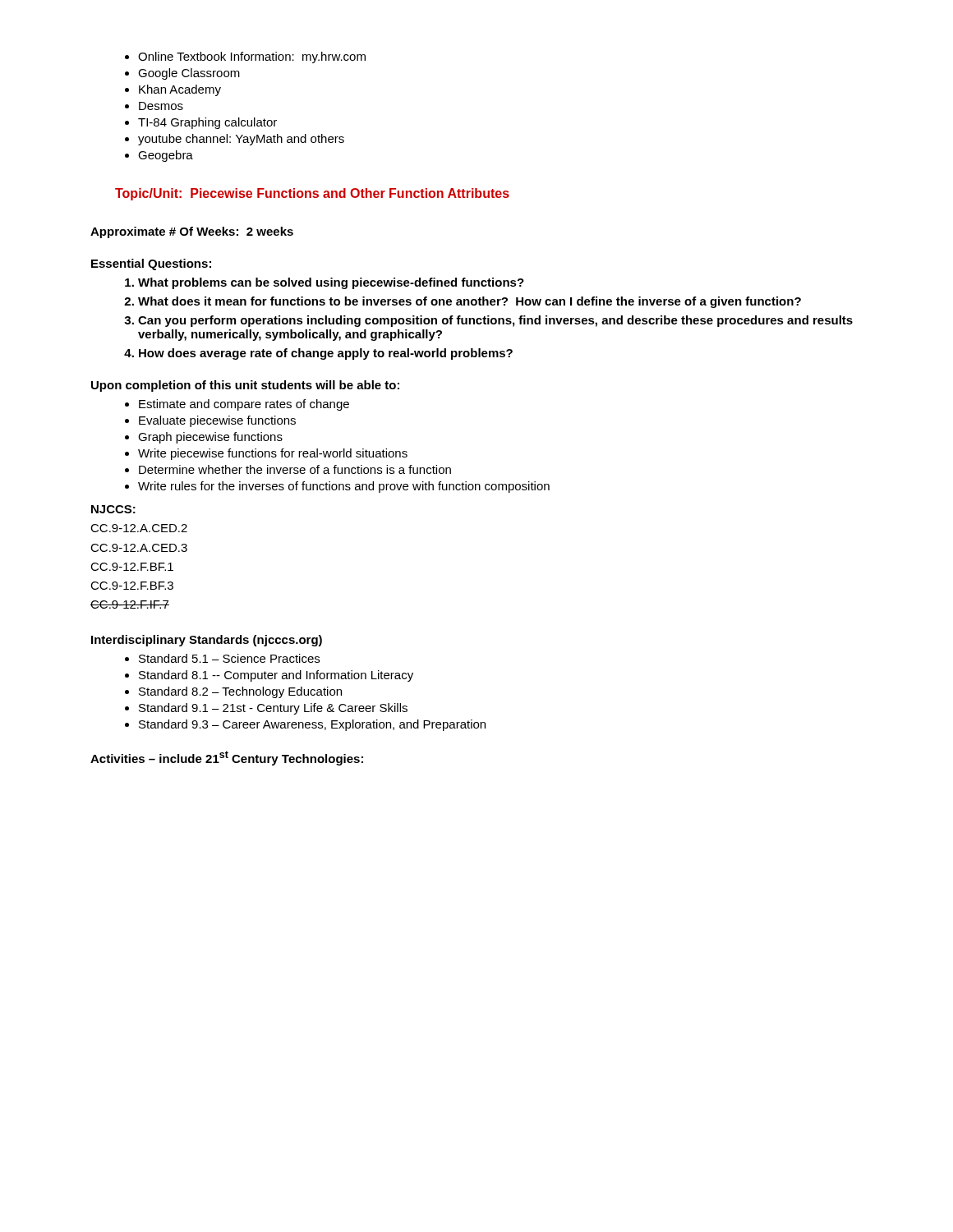Locate the block of text that opens with "Estimate and compare rates of"

[237, 405]
